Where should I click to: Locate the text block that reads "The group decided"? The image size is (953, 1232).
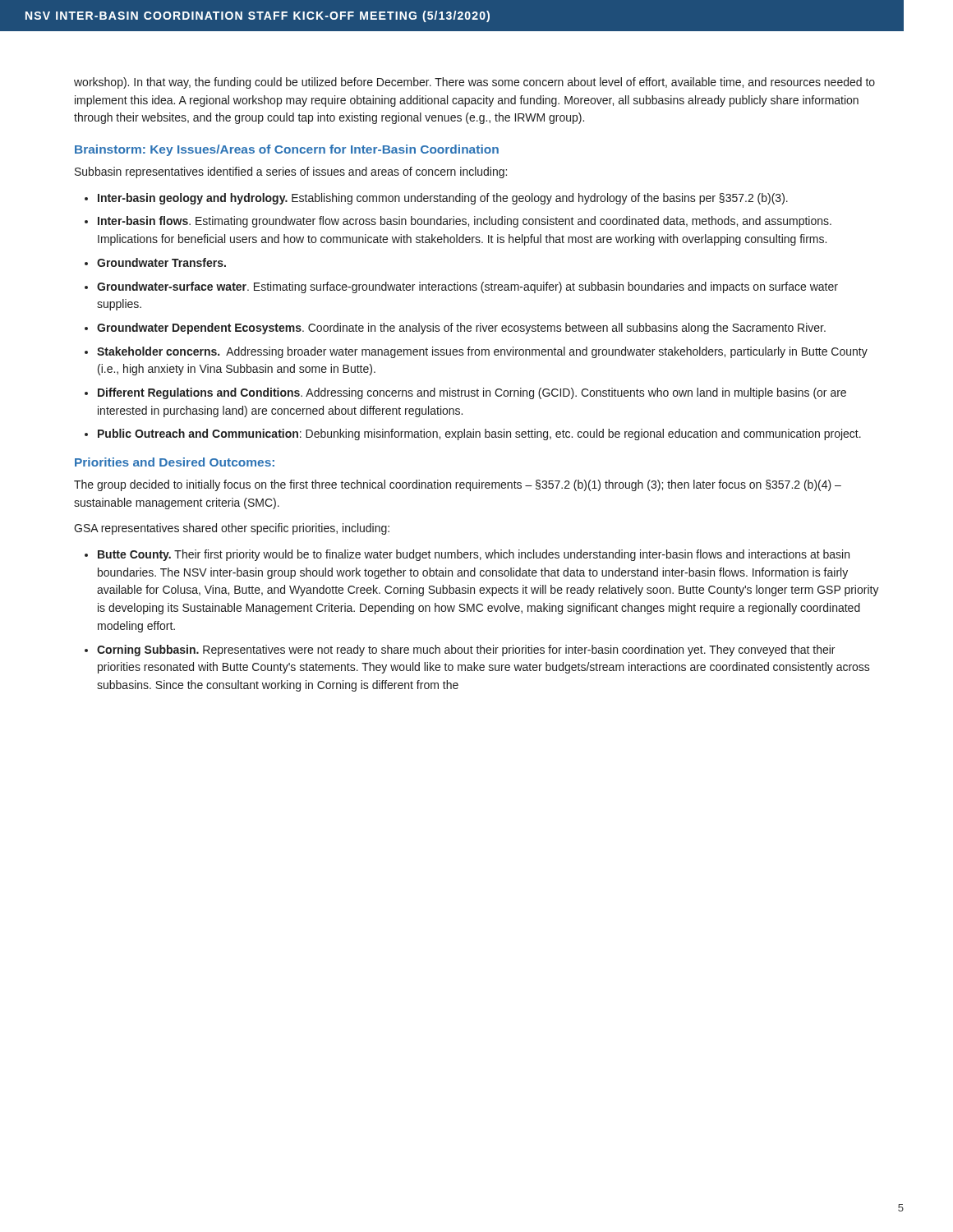(458, 493)
